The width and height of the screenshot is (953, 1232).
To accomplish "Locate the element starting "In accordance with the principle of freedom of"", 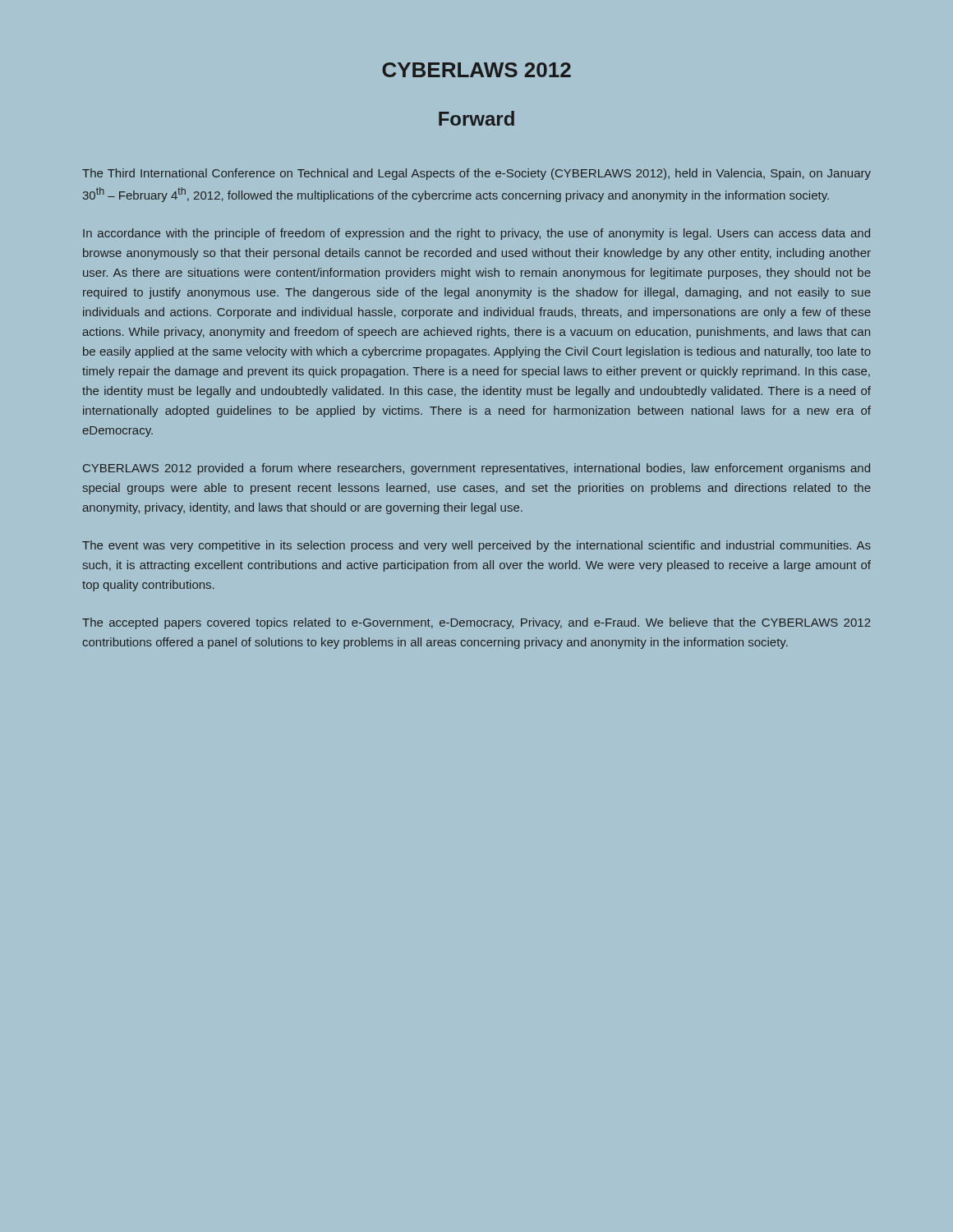I will (476, 331).
